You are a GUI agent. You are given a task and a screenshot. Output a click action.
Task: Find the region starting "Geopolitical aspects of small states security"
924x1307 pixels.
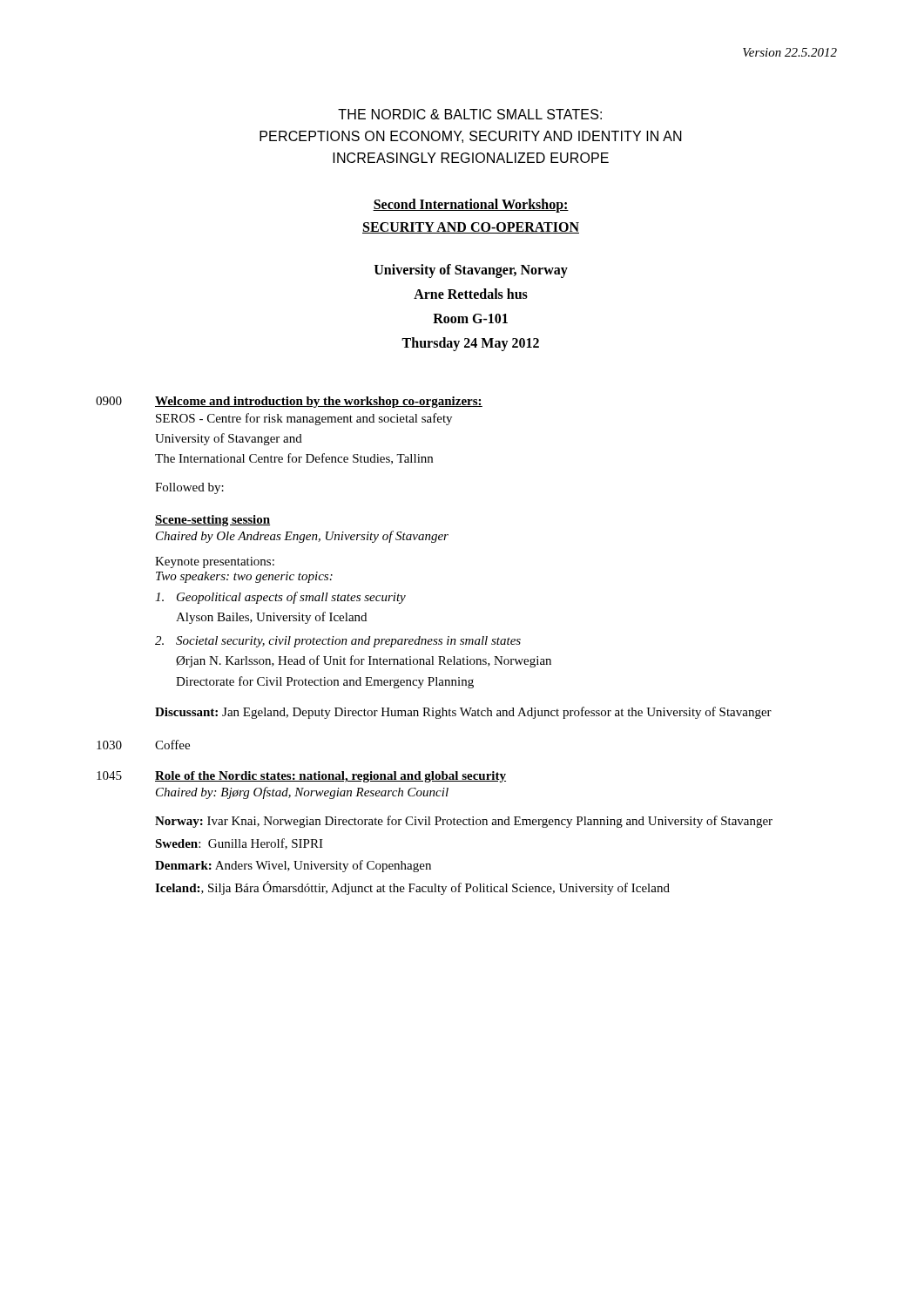(280, 598)
